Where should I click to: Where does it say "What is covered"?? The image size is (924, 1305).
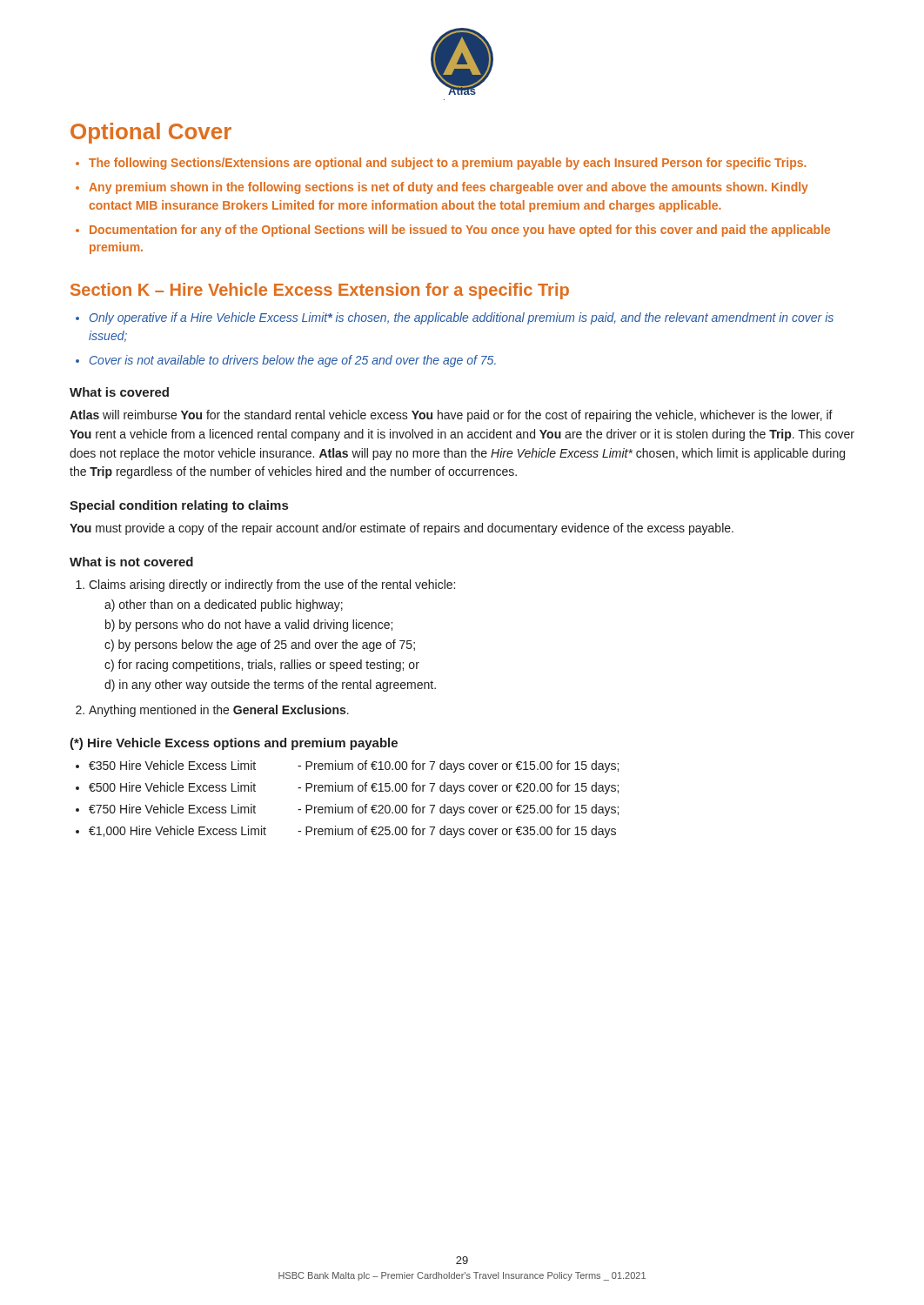click(x=119, y=392)
